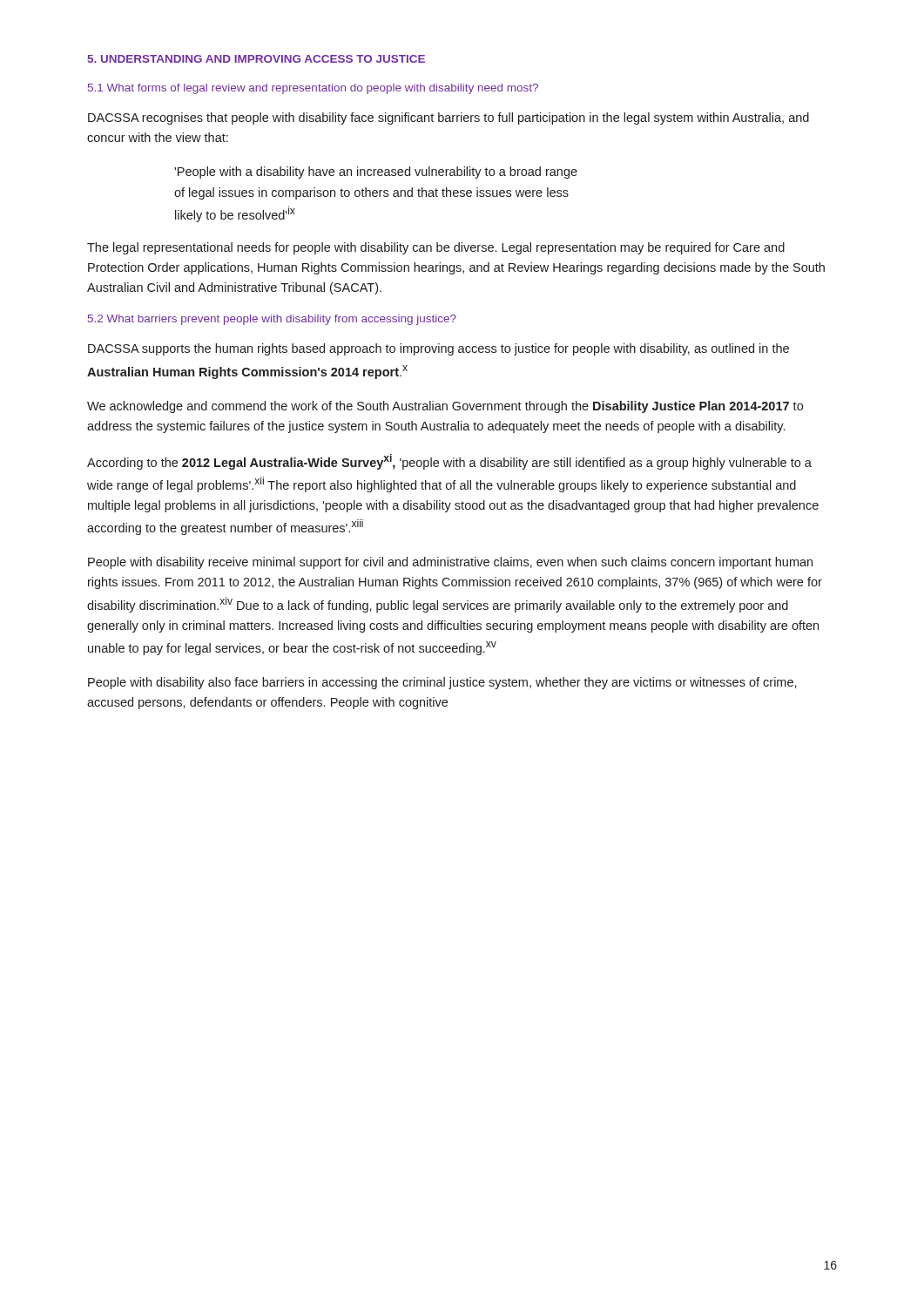Viewport: 924px width, 1307px height.
Task: Locate the block of text that opens with "People with disability receive minimal support"
Action: pos(455,605)
